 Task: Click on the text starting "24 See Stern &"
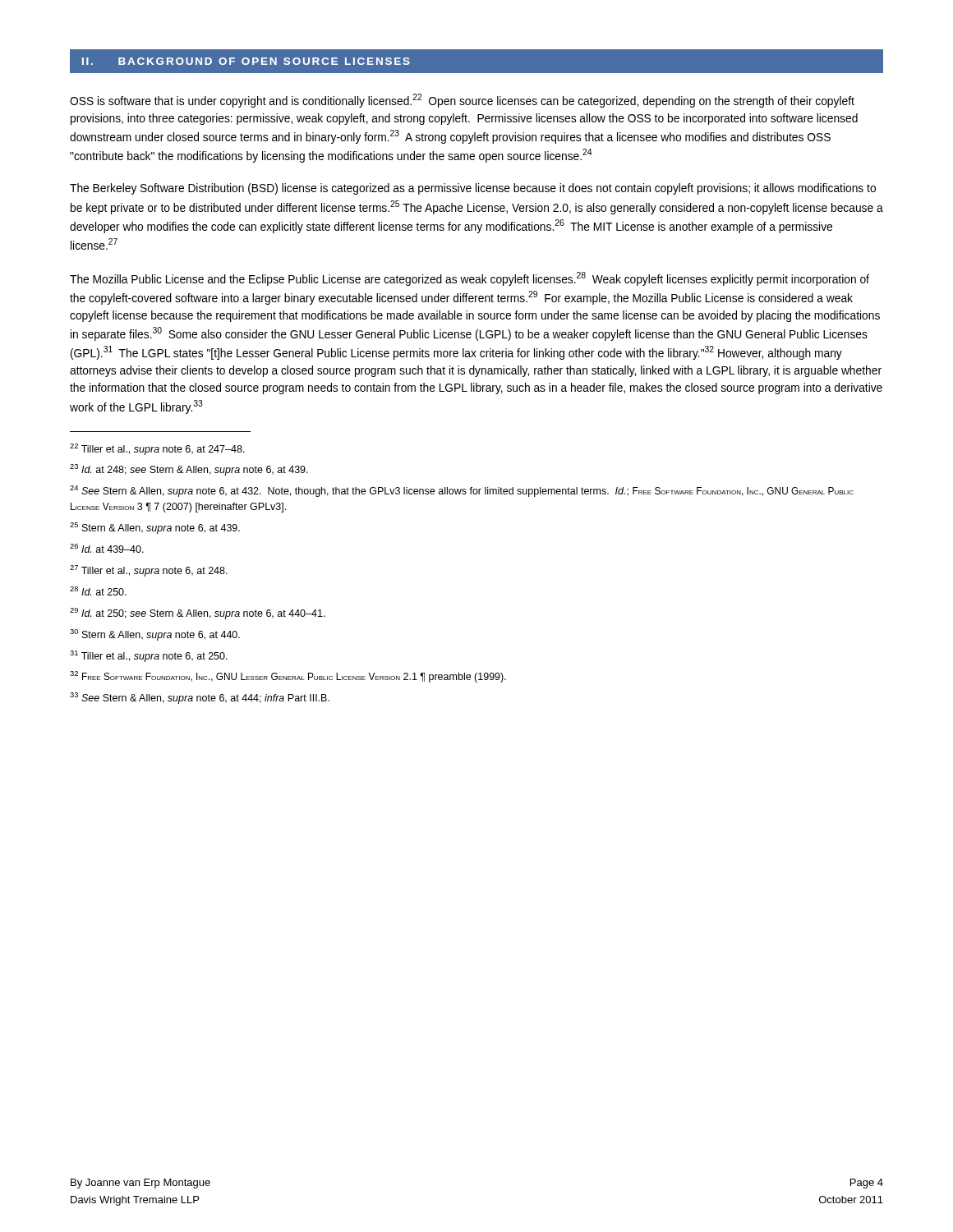pos(462,498)
